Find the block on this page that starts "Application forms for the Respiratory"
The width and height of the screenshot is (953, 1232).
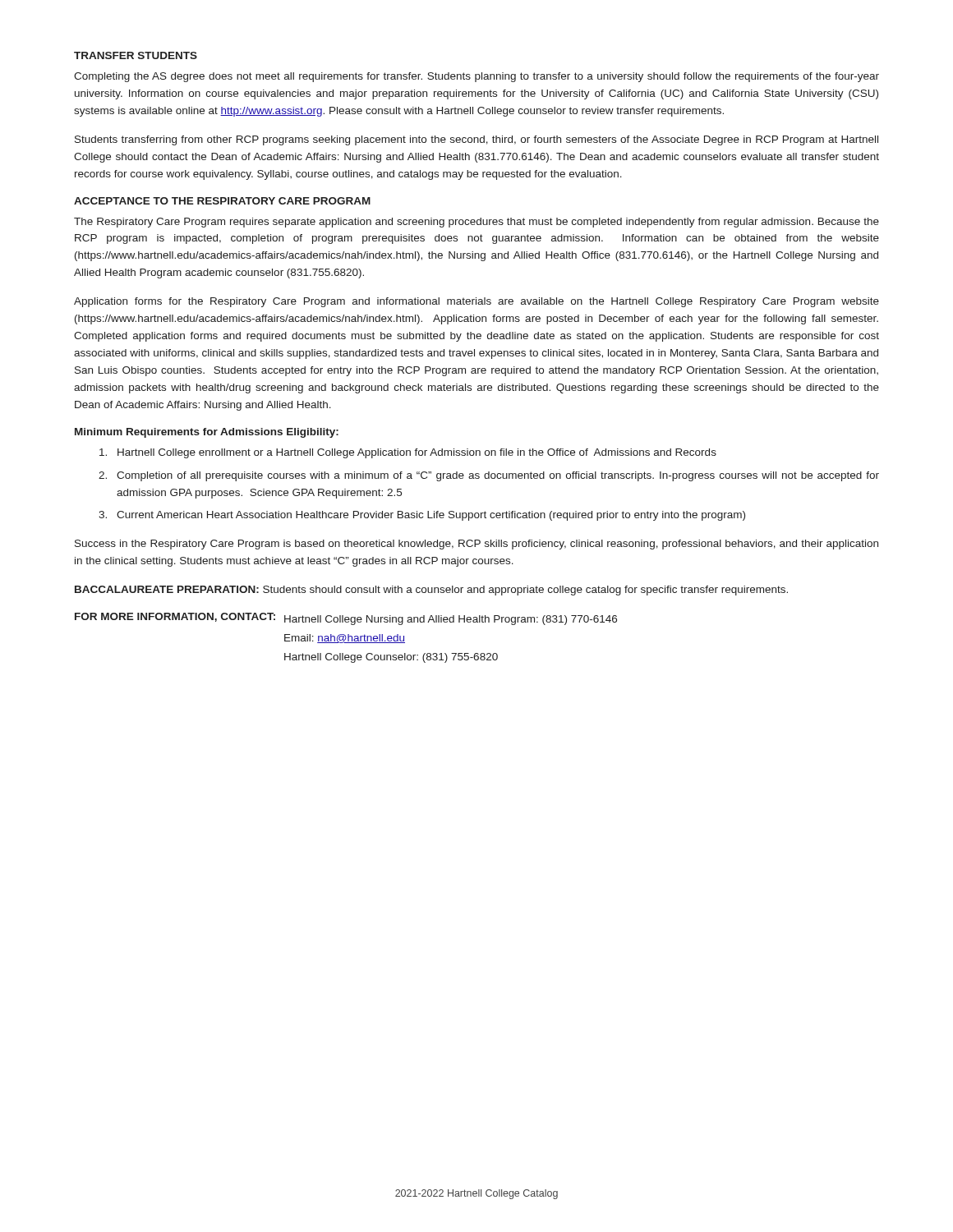(476, 353)
